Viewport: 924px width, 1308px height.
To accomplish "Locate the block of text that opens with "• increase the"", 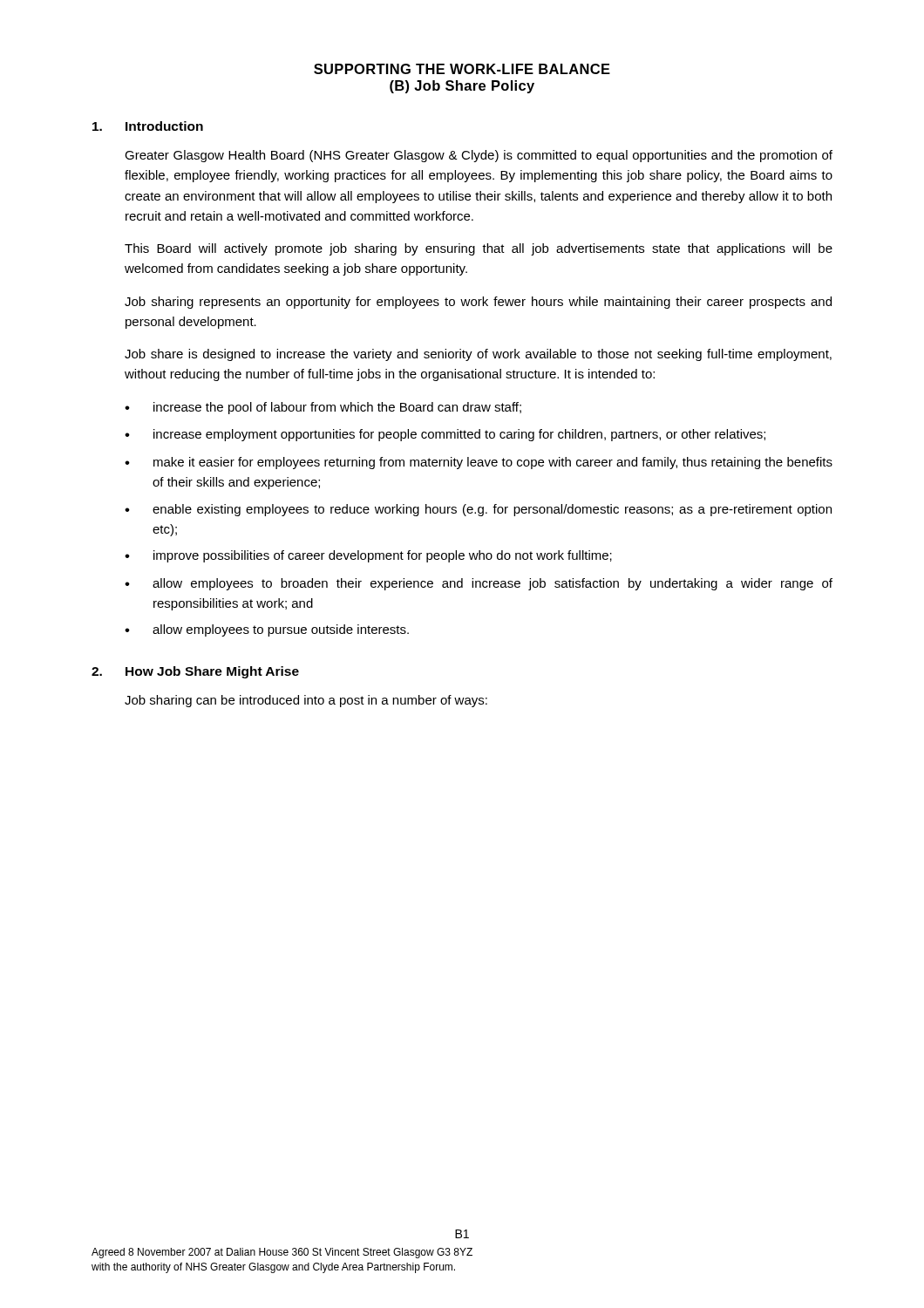I will (479, 407).
